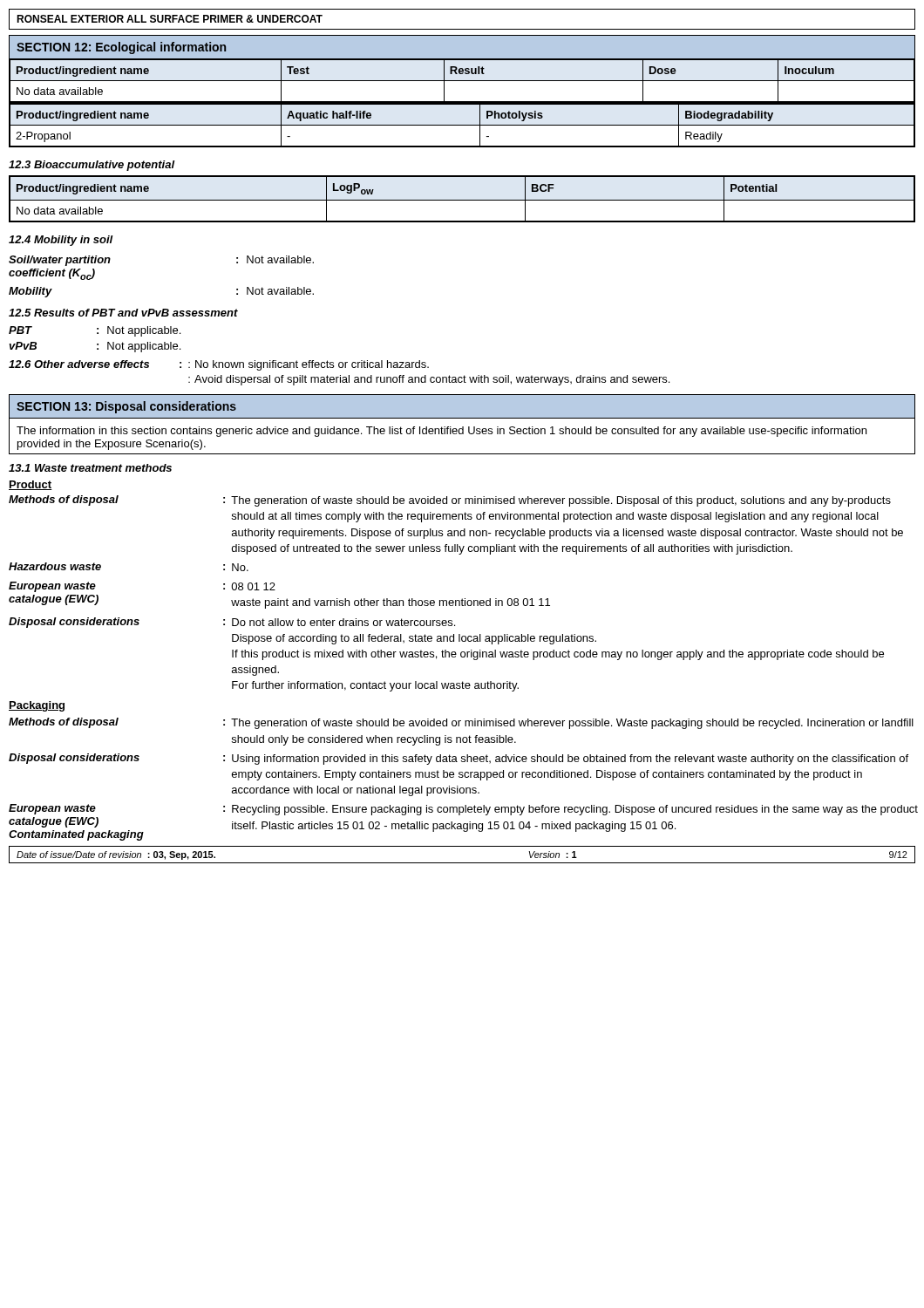Locate the text block with the text "The information in this section contains generic advice"

coord(442,437)
